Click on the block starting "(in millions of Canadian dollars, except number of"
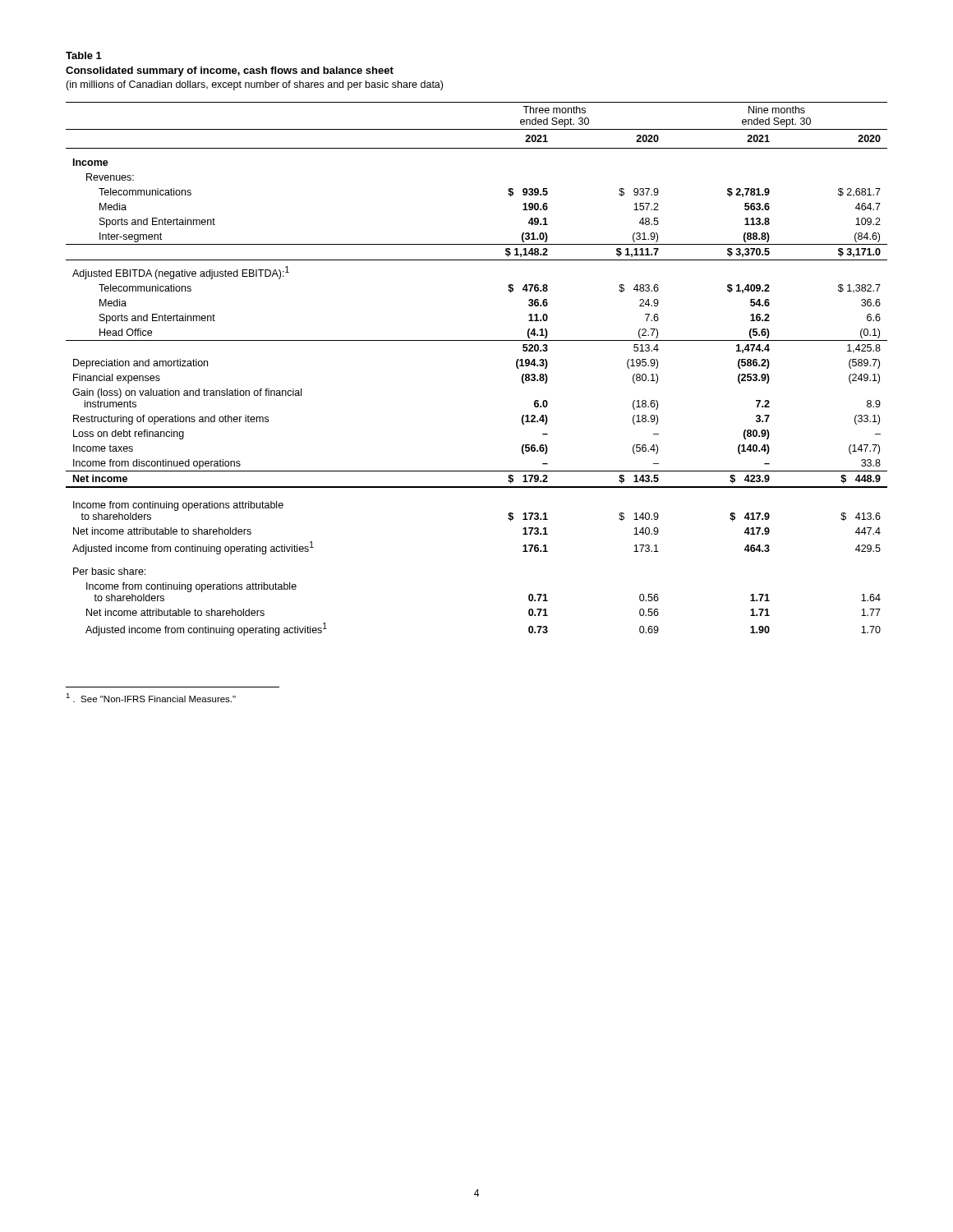 pos(255,85)
